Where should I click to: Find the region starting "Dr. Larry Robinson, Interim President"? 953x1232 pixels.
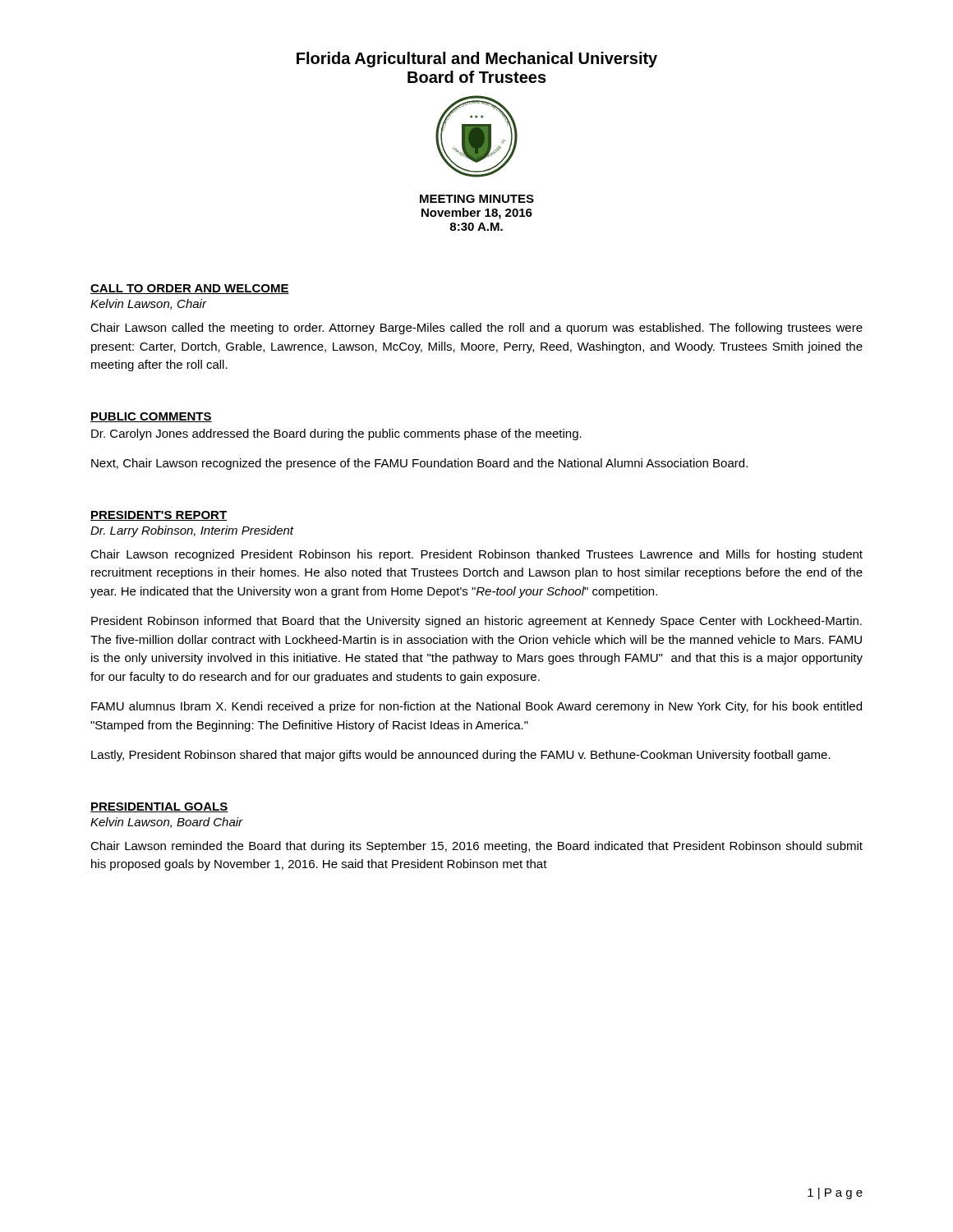192,531
